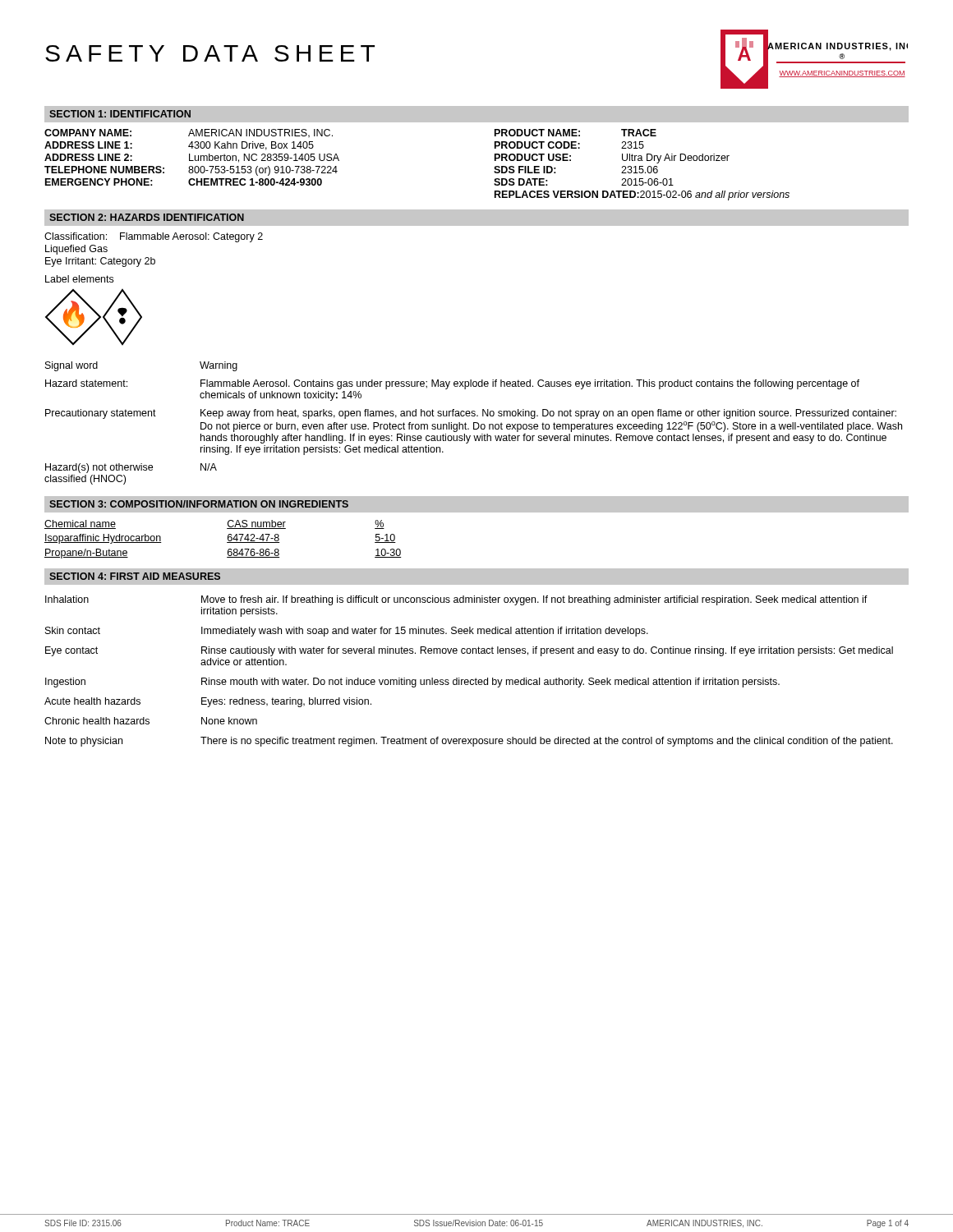Click the section header that begins "SECTION 4: FIRST"

[x=135, y=577]
